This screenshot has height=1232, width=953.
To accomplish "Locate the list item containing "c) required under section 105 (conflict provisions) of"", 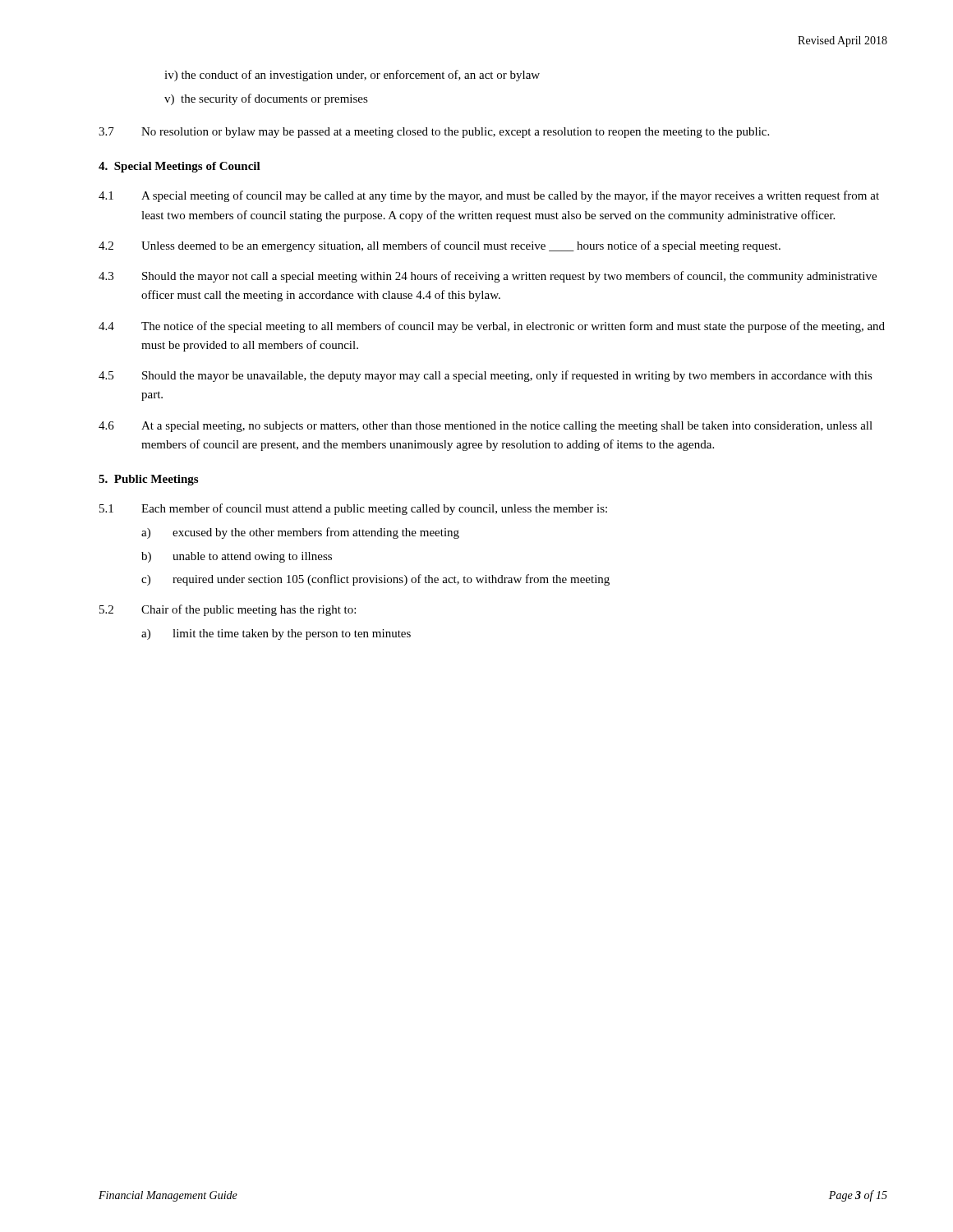I will 514,579.
